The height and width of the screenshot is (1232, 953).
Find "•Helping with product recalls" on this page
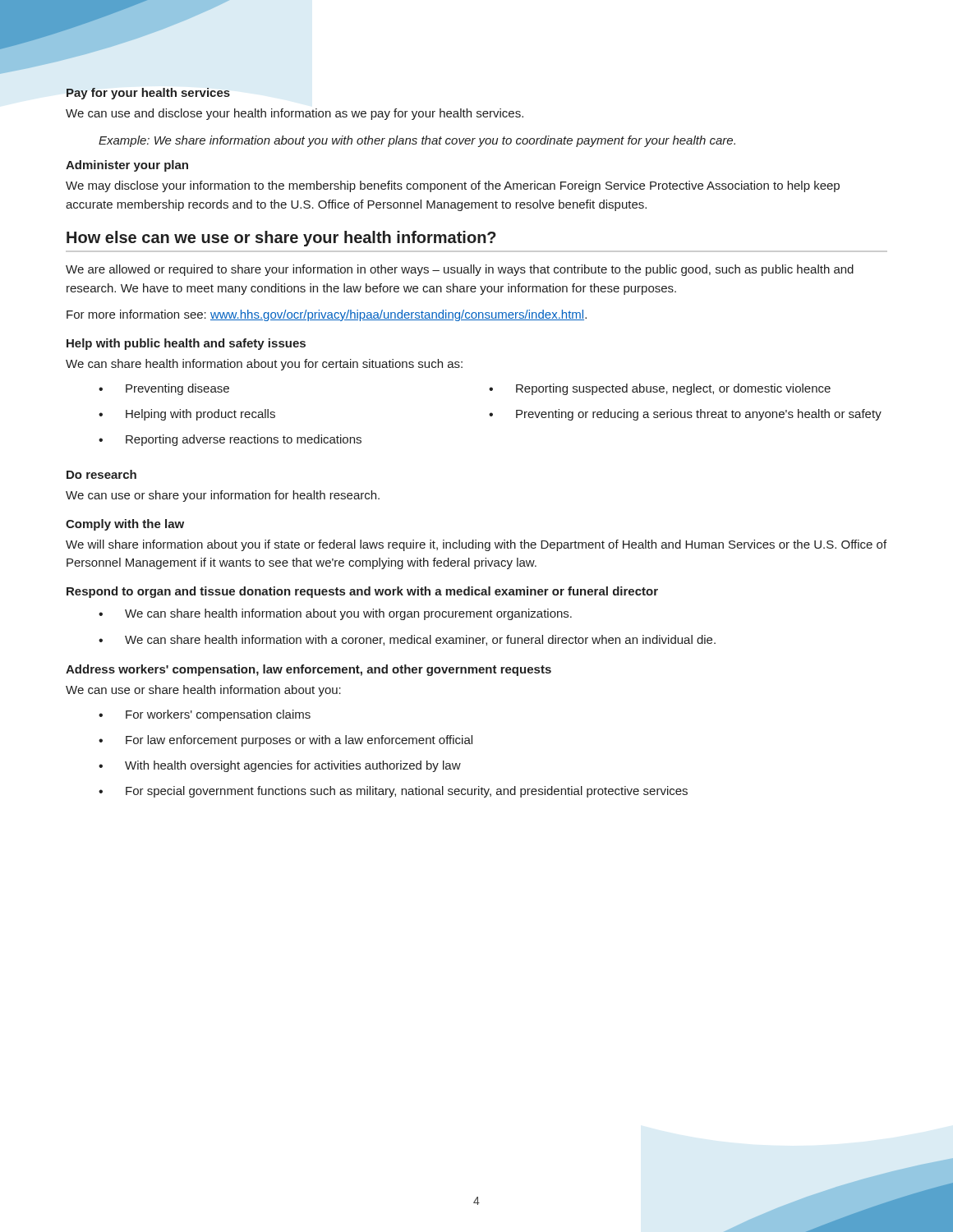click(187, 415)
